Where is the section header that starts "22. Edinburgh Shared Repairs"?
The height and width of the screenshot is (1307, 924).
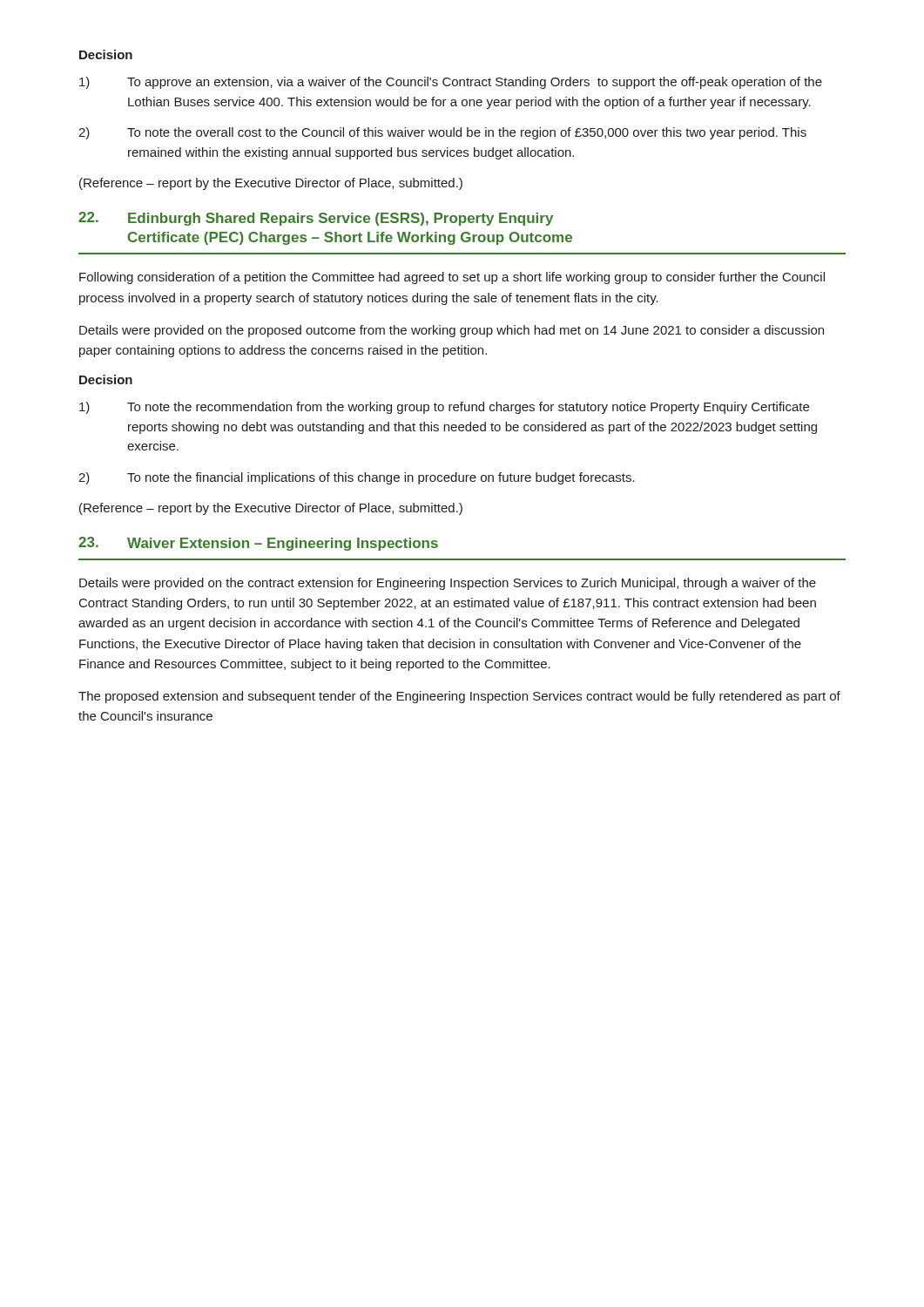[x=462, y=232]
